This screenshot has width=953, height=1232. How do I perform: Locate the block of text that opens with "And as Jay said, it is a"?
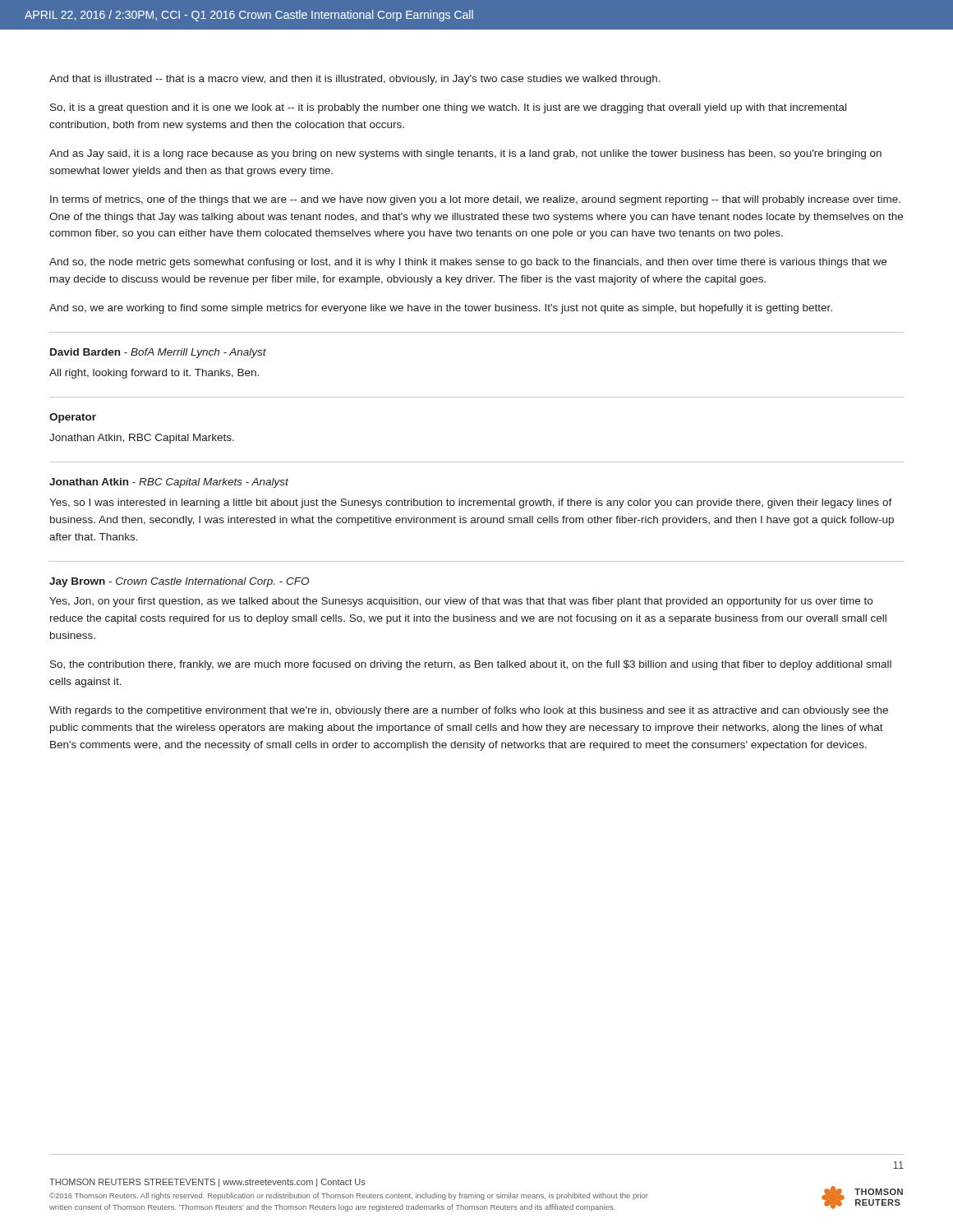466,162
